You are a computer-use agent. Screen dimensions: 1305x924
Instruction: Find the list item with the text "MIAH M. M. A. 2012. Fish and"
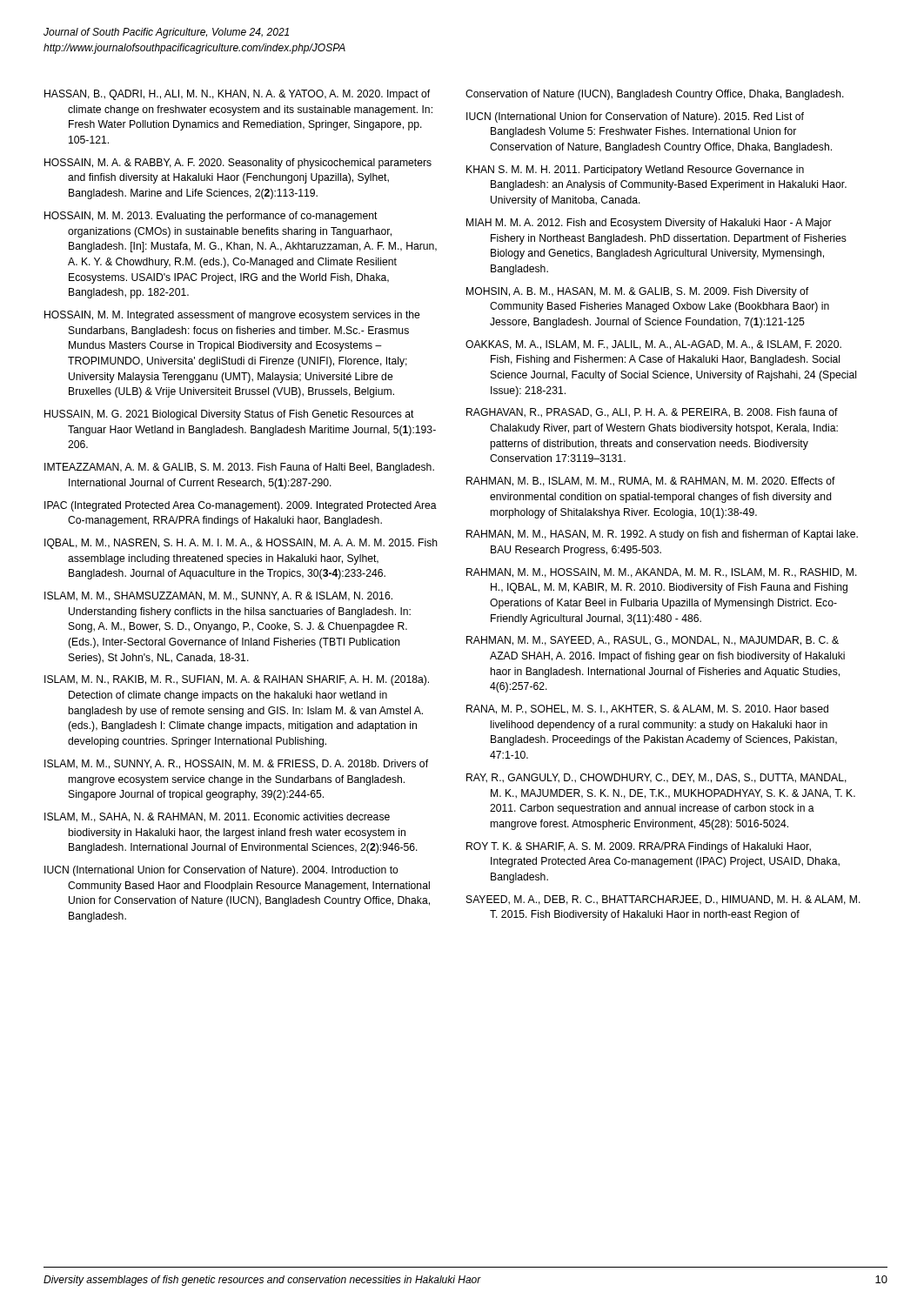click(656, 246)
